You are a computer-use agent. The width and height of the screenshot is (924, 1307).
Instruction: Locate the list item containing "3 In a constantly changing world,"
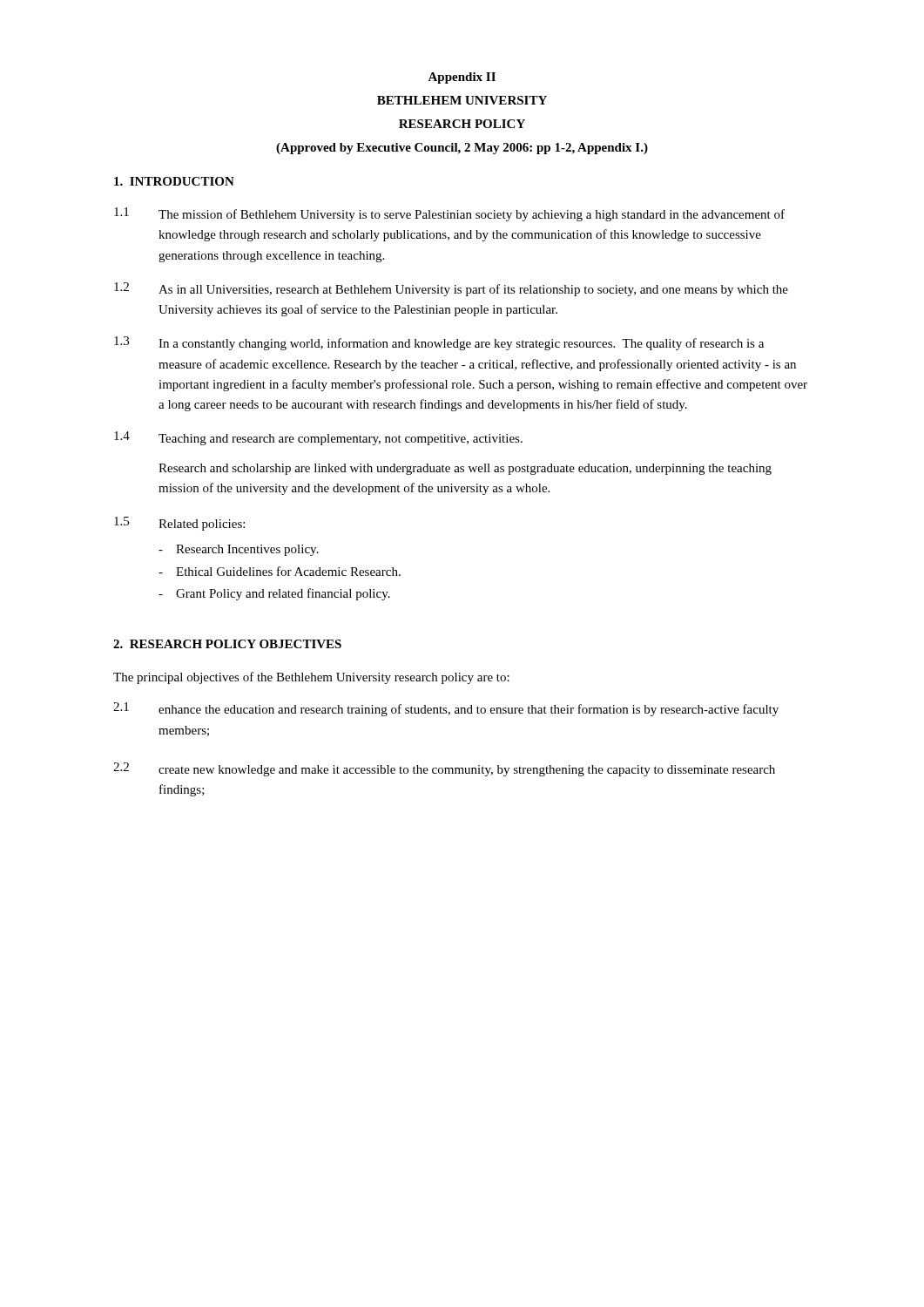tap(462, 374)
